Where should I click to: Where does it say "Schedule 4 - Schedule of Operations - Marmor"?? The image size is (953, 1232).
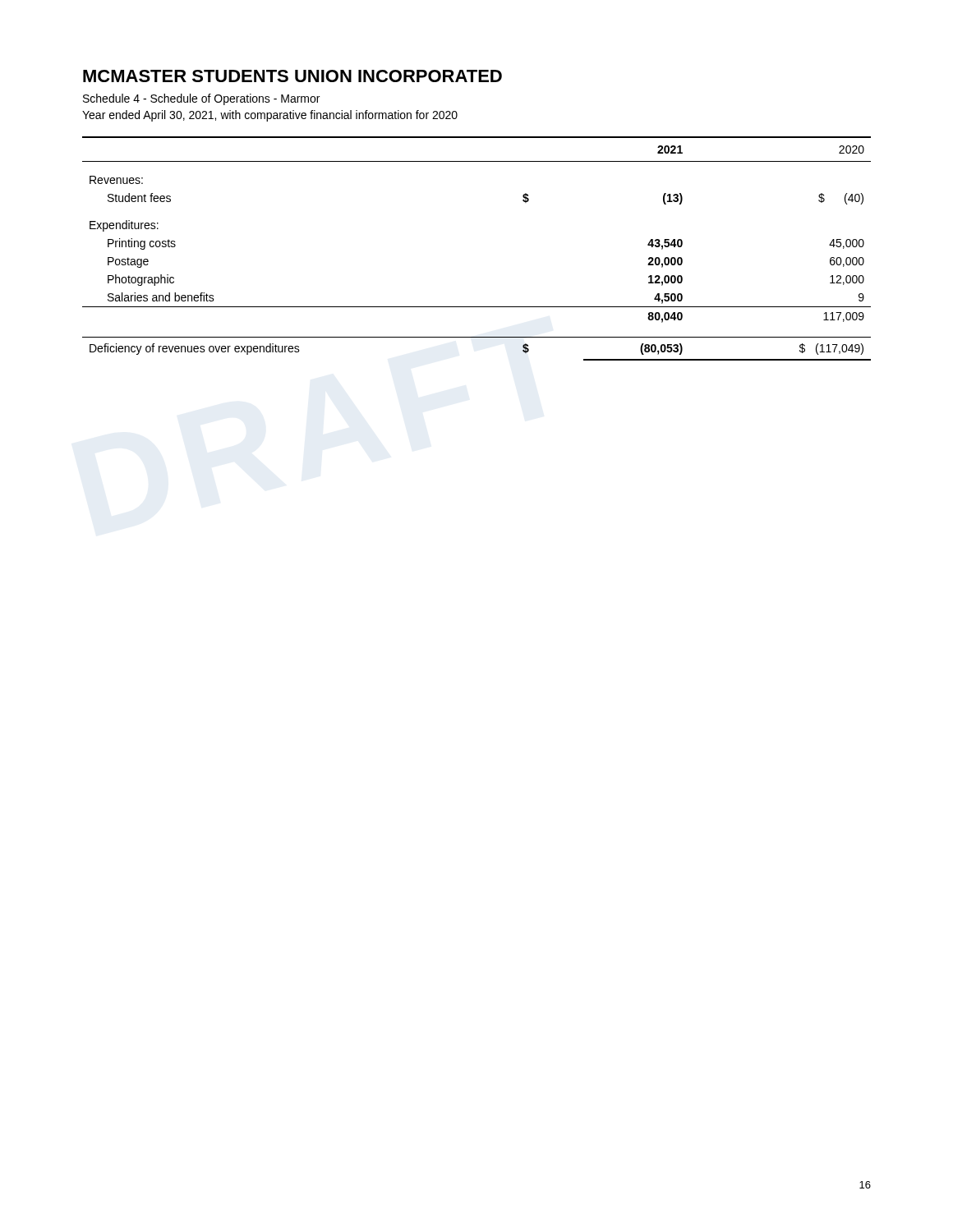point(201,99)
